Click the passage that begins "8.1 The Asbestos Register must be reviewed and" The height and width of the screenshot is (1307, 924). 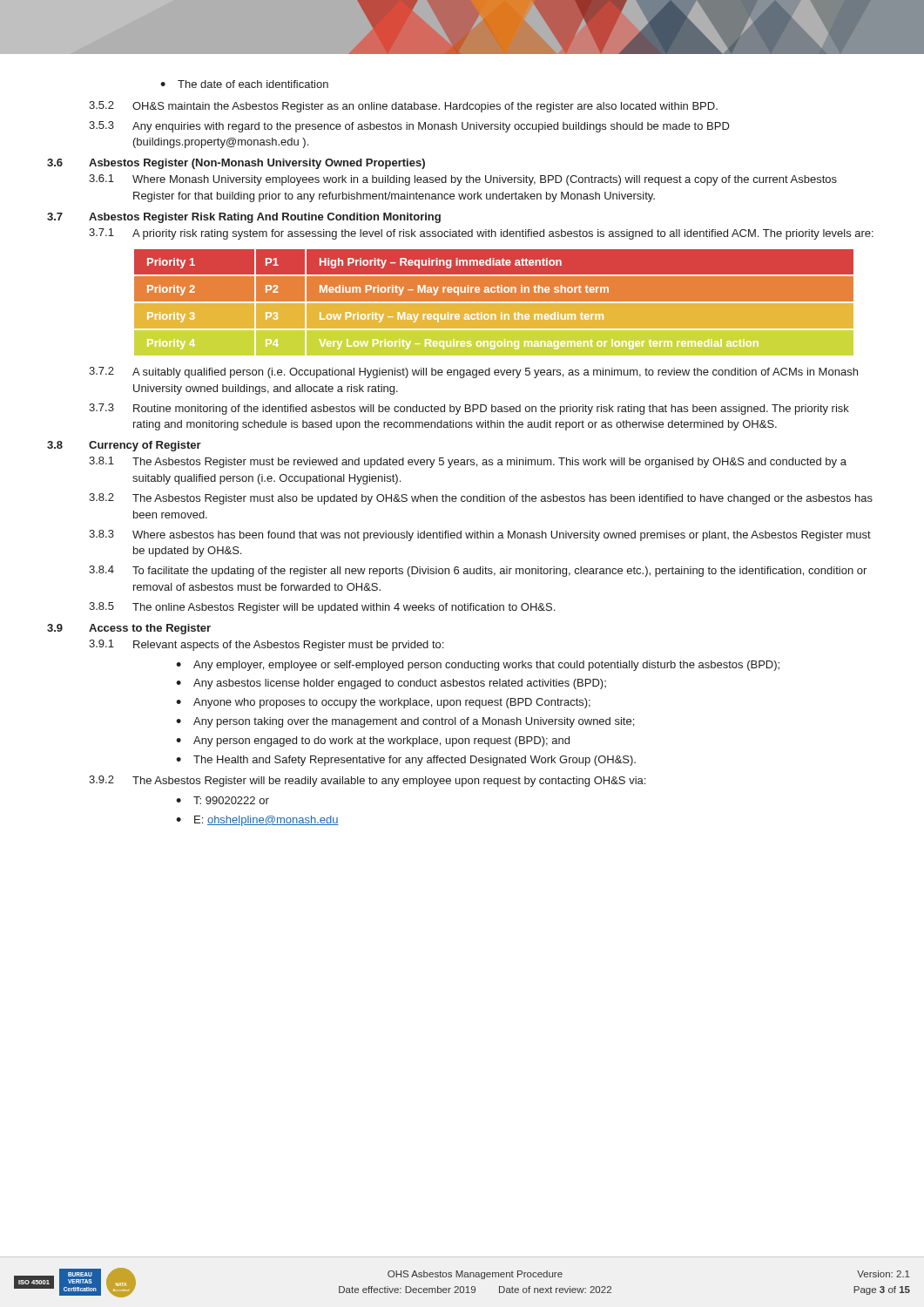[483, 471]
